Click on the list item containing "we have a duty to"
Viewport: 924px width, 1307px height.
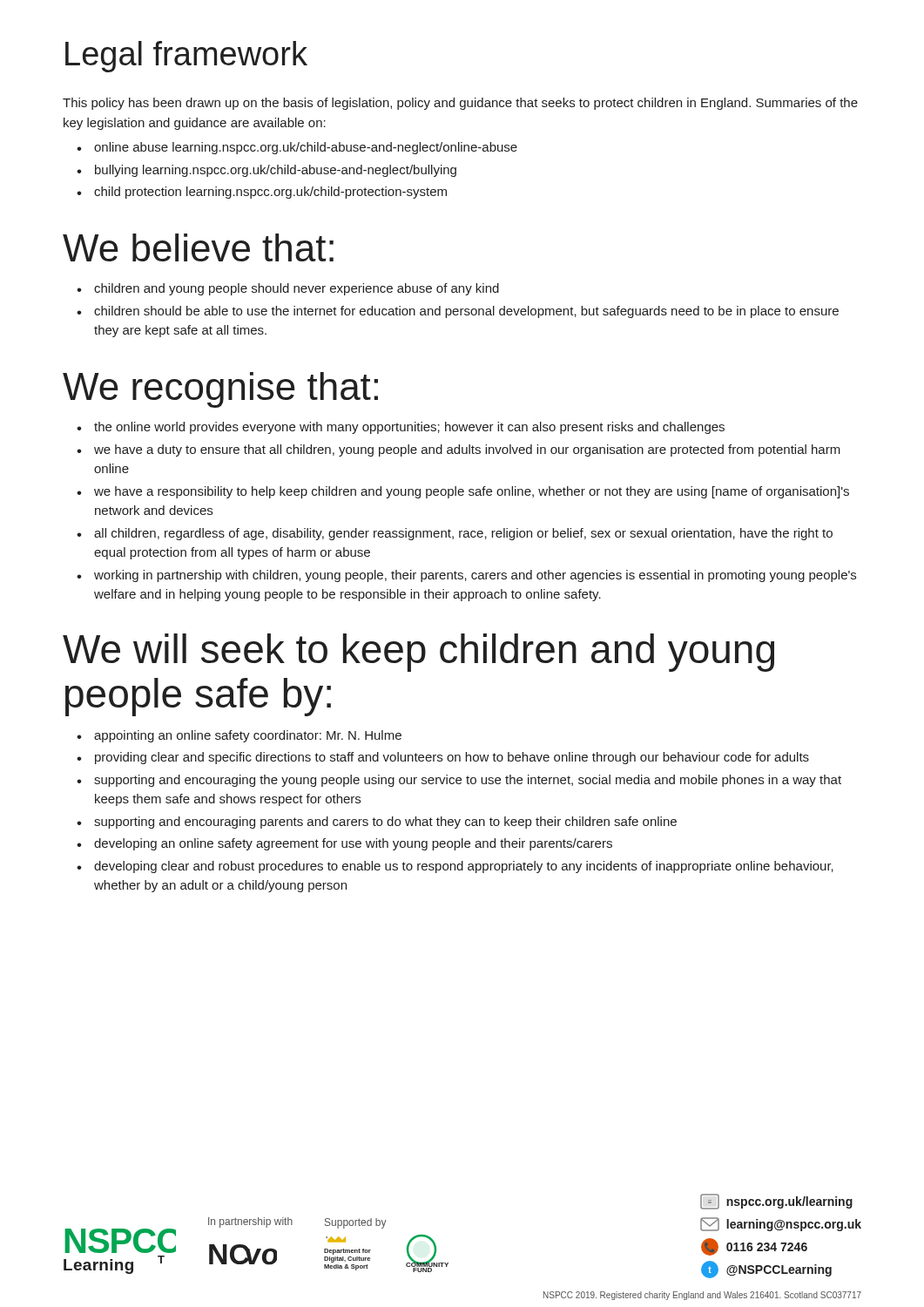coord(467,459)
